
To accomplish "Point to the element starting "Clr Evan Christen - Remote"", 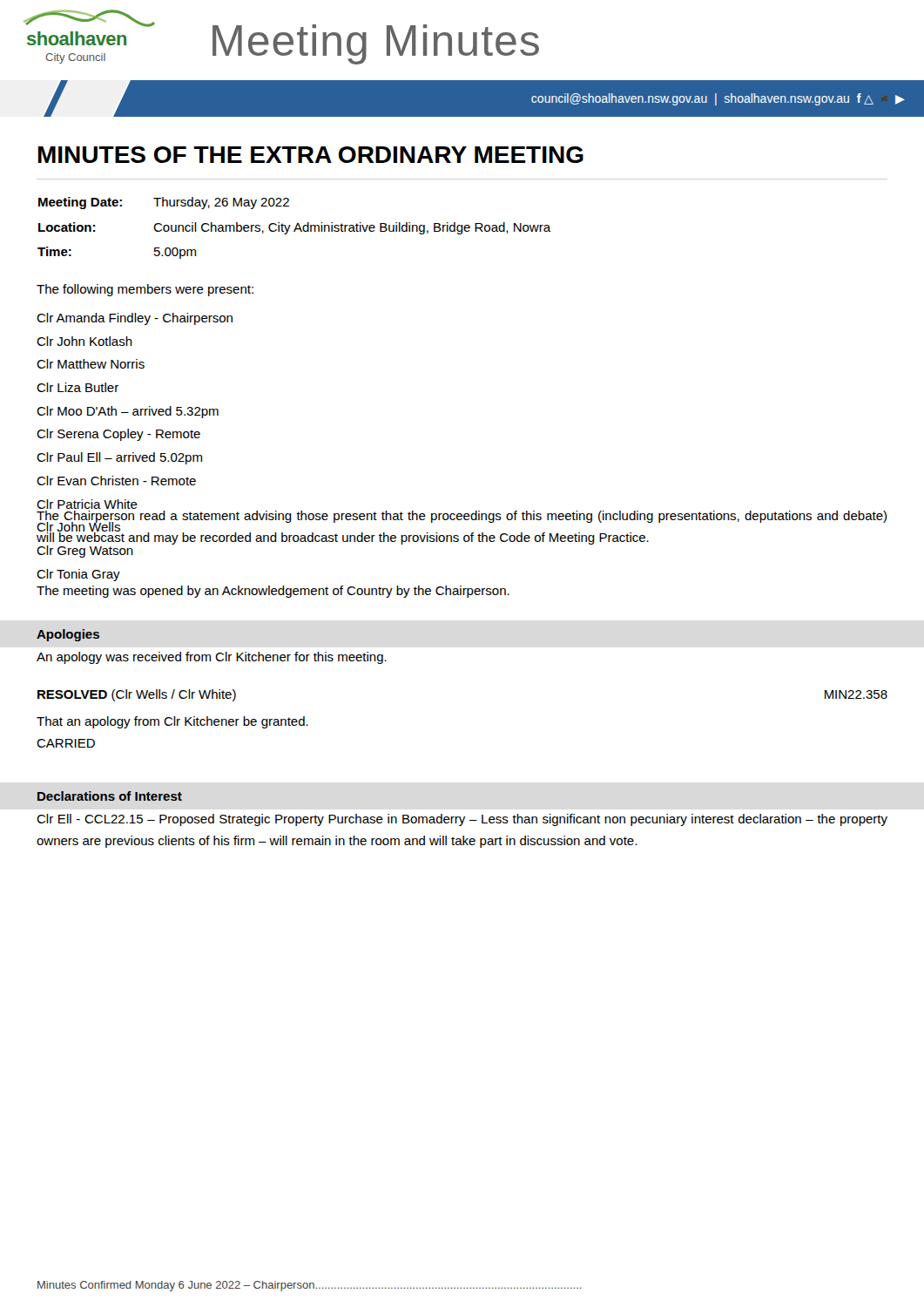I will point(116,480).
